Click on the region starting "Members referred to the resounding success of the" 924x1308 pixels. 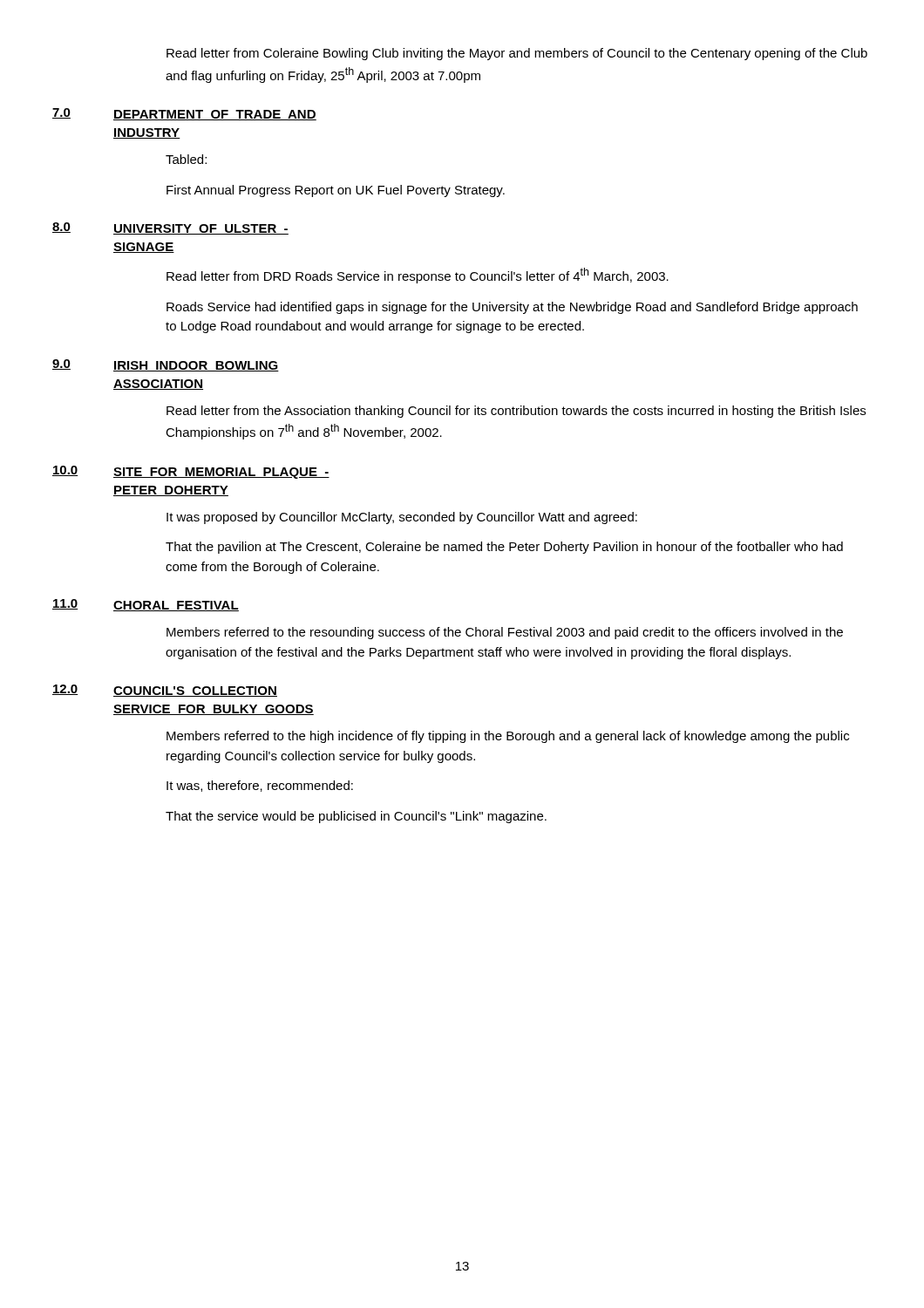505,642
